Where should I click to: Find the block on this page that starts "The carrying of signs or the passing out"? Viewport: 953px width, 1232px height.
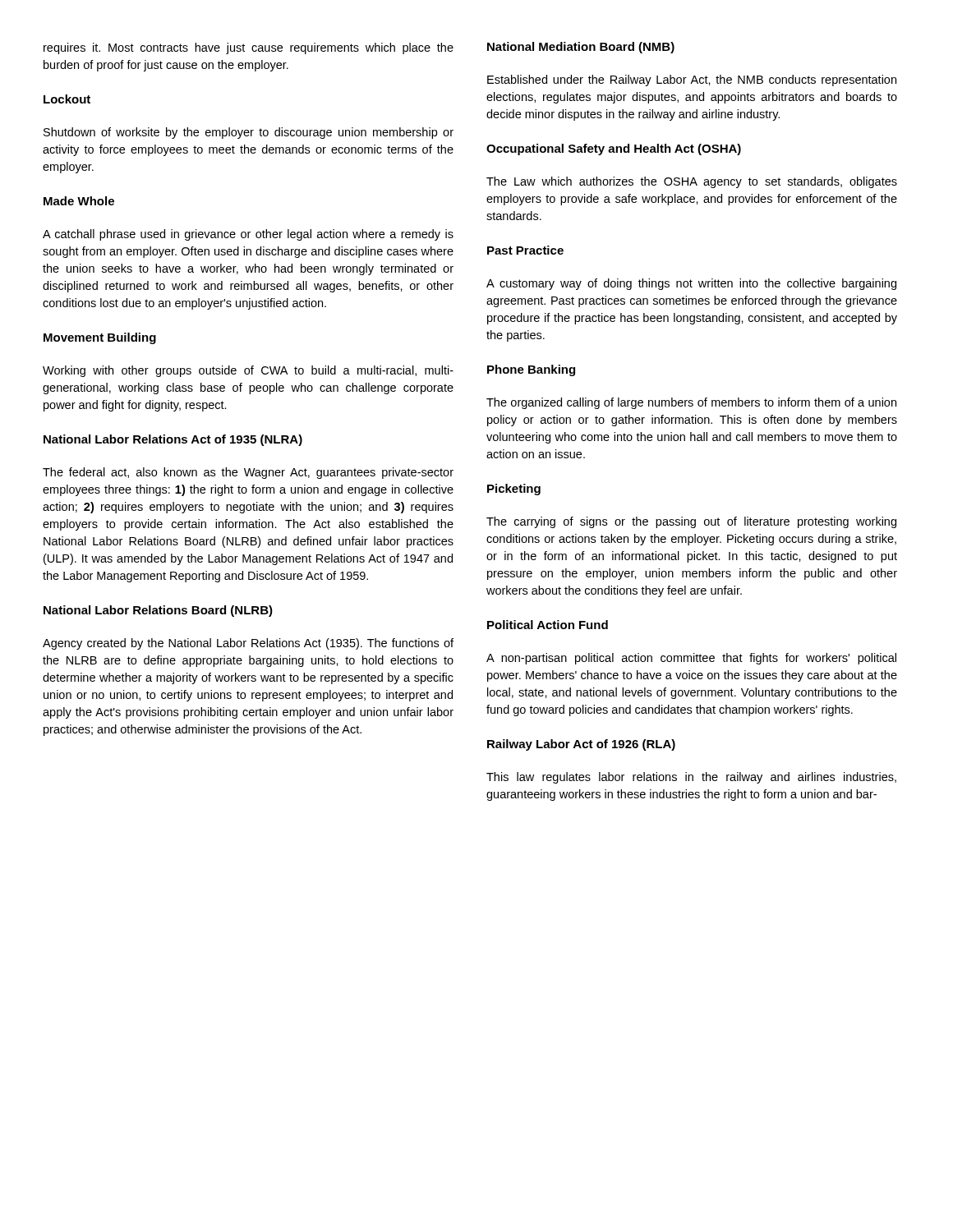[x=692, y=557]
